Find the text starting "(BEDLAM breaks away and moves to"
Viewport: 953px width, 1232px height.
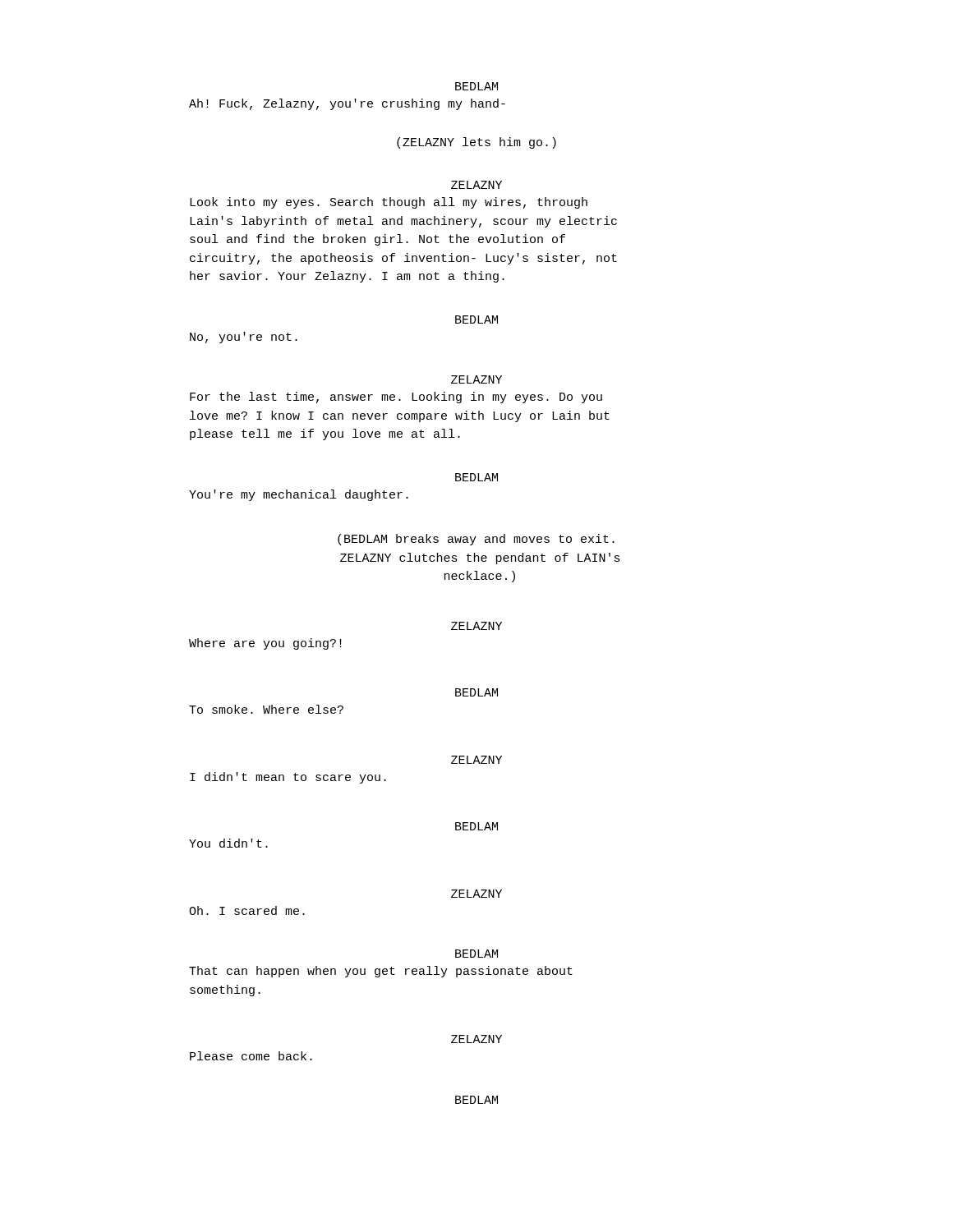[x=476, y=559]
